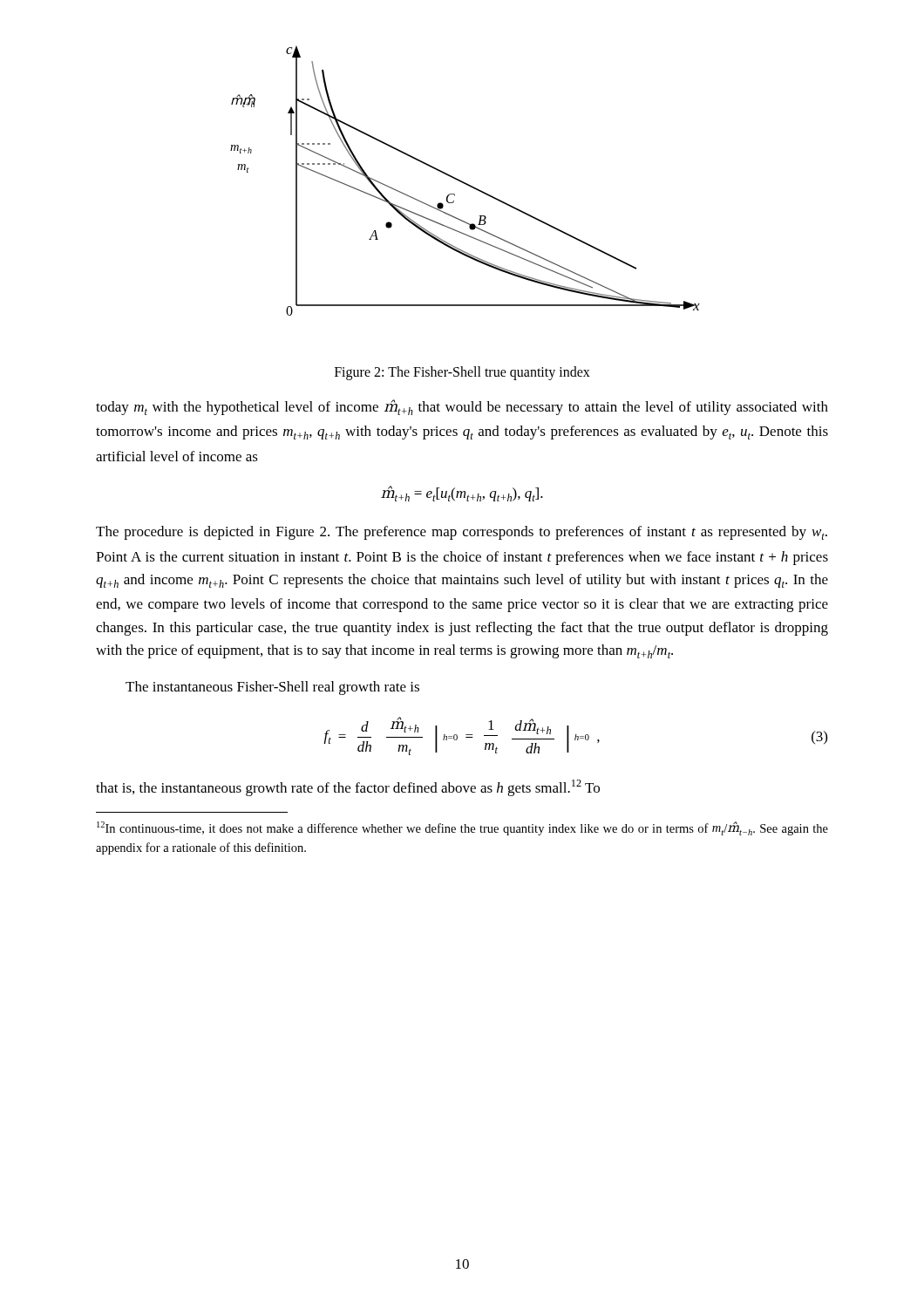Find the continuous plot

click(x=462, y=196)
